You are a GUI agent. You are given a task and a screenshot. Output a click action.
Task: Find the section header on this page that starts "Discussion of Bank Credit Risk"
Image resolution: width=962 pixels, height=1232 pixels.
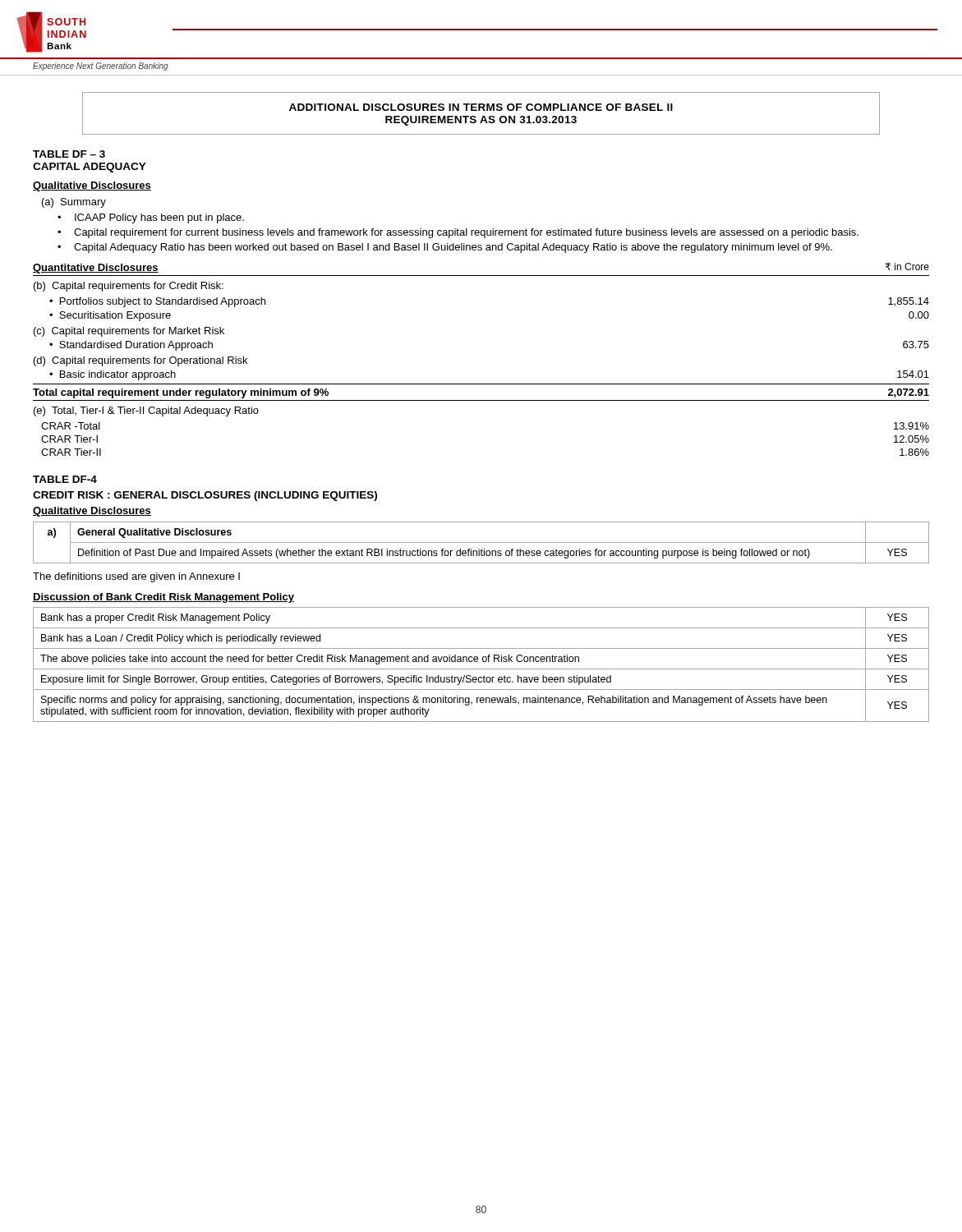[163, 597]
